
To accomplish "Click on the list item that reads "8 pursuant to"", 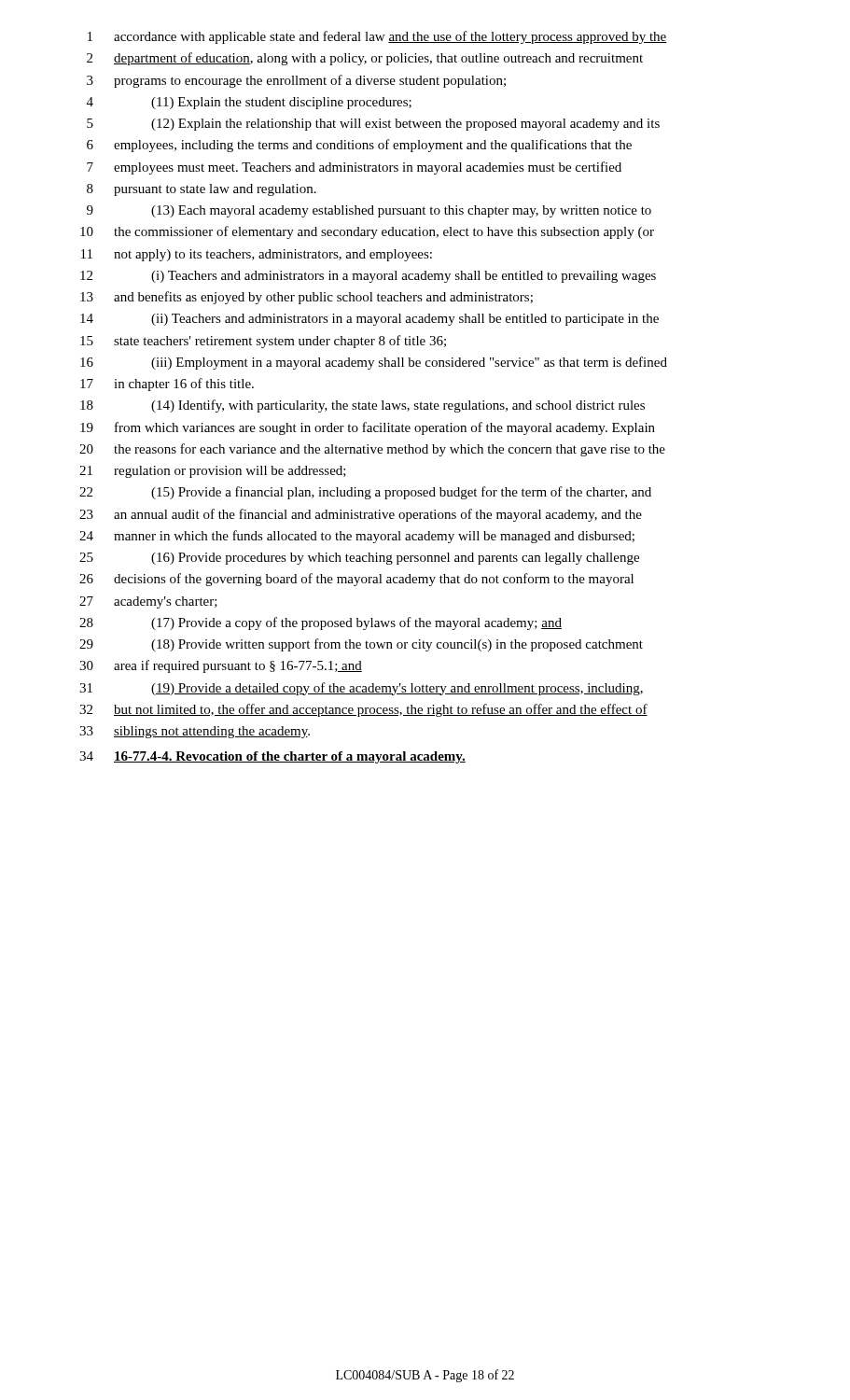I will (x=202, y=190).
